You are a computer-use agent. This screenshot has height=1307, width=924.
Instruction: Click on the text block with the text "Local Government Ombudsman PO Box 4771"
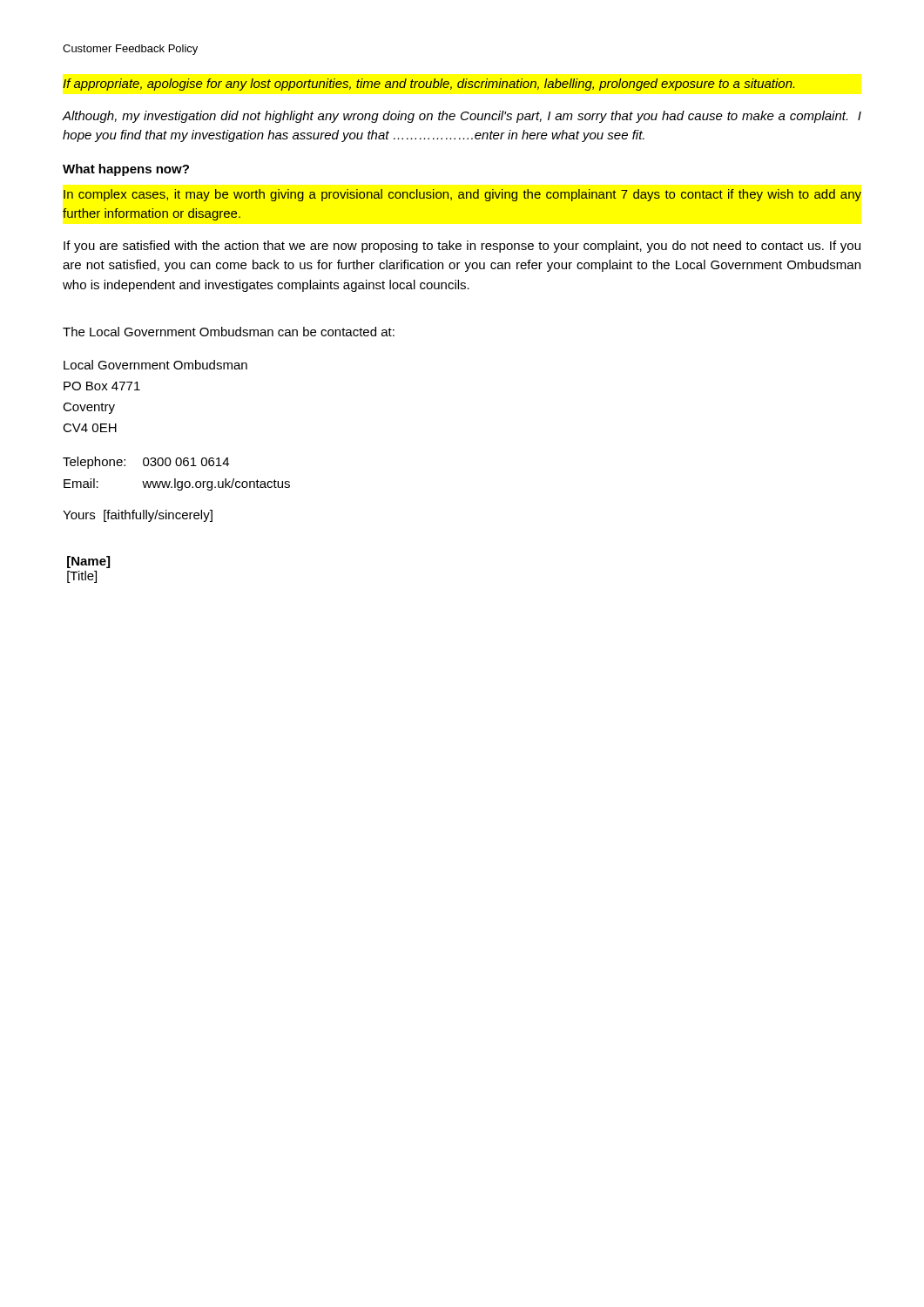click(155, 365)
